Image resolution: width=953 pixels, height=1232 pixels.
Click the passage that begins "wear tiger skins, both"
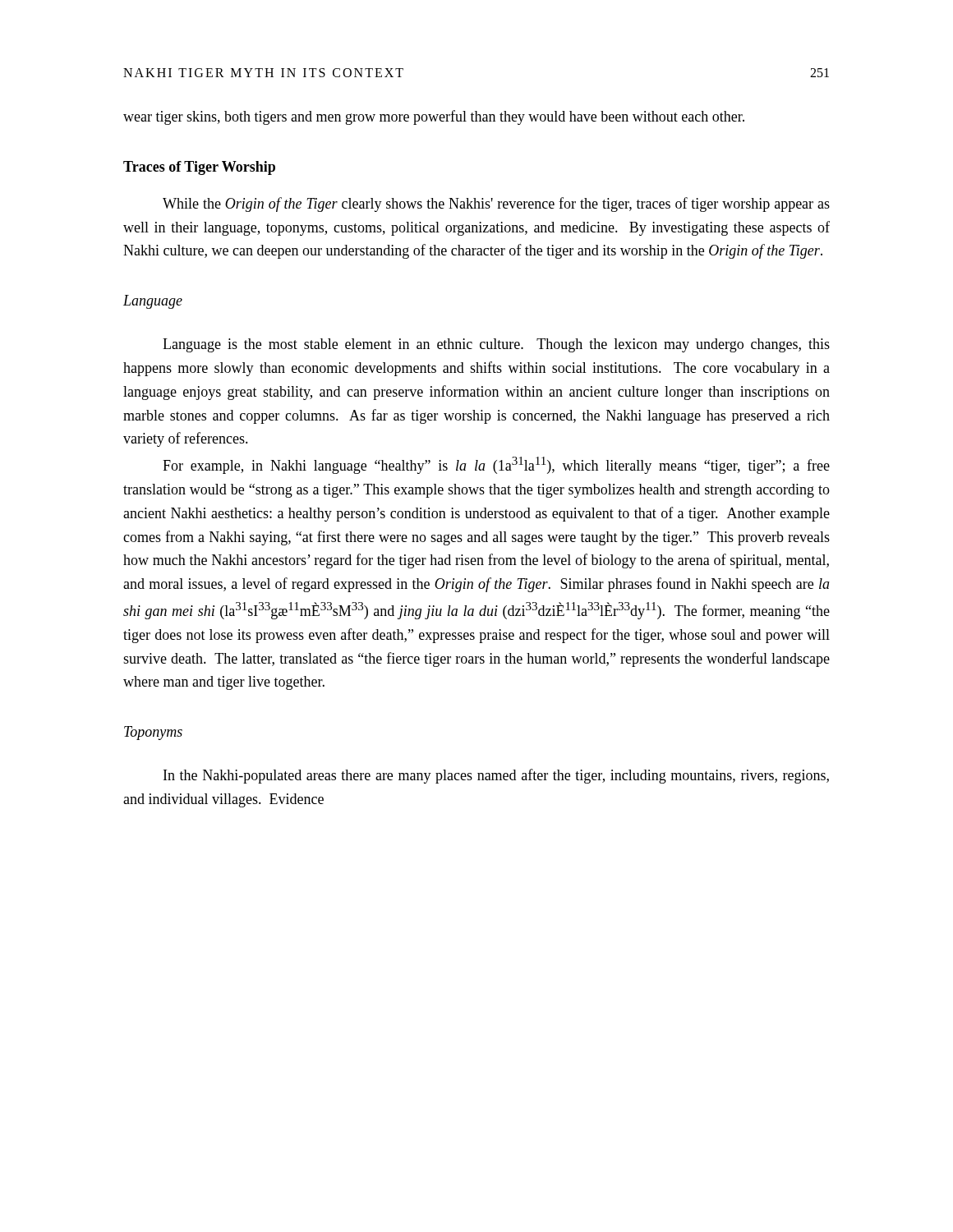tap(434, 117)
